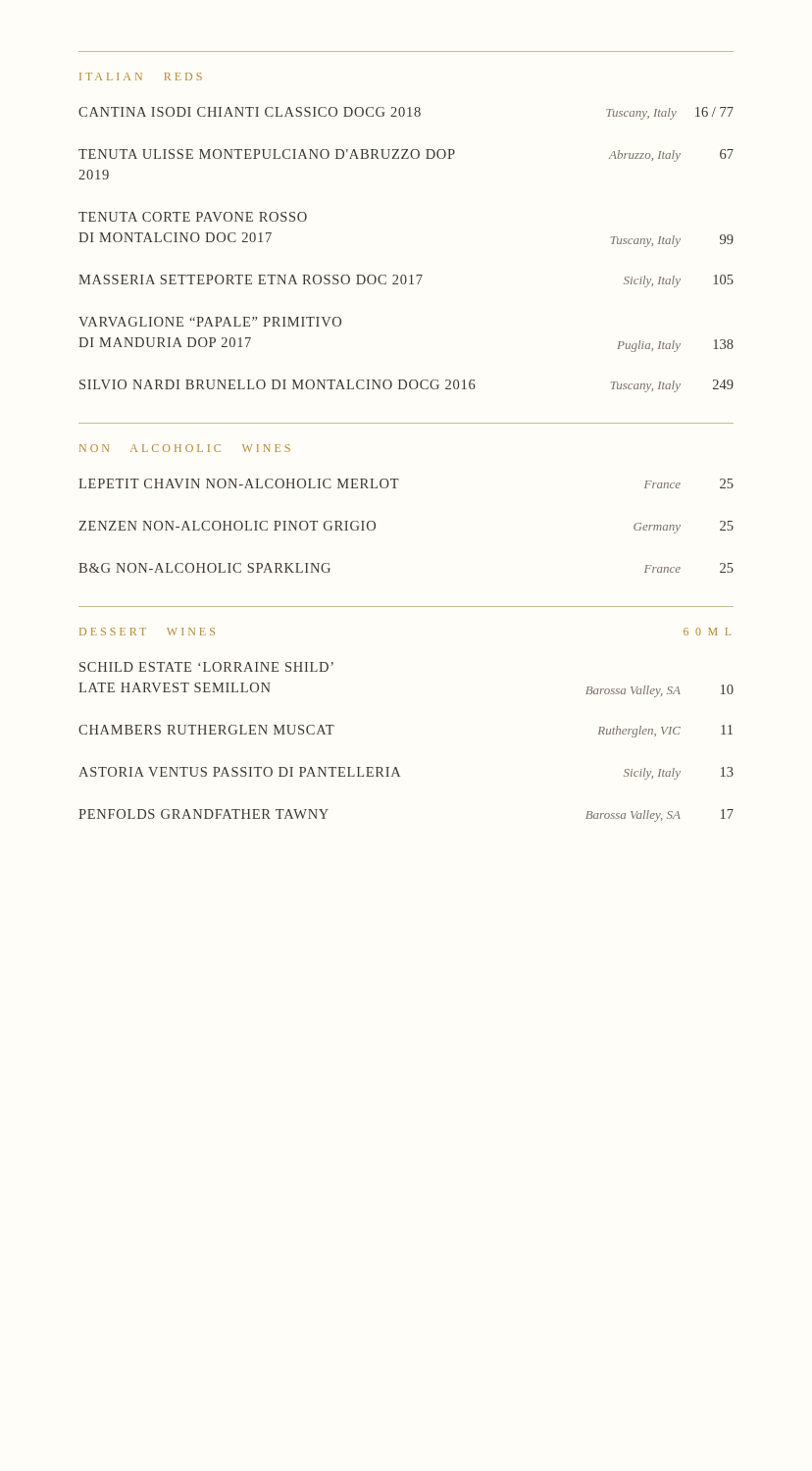812x1471 pixels.
Task: Locate the block starting "B&G Non-Alcoholic Sparkling France 25"
Action: tap(201, 567)
